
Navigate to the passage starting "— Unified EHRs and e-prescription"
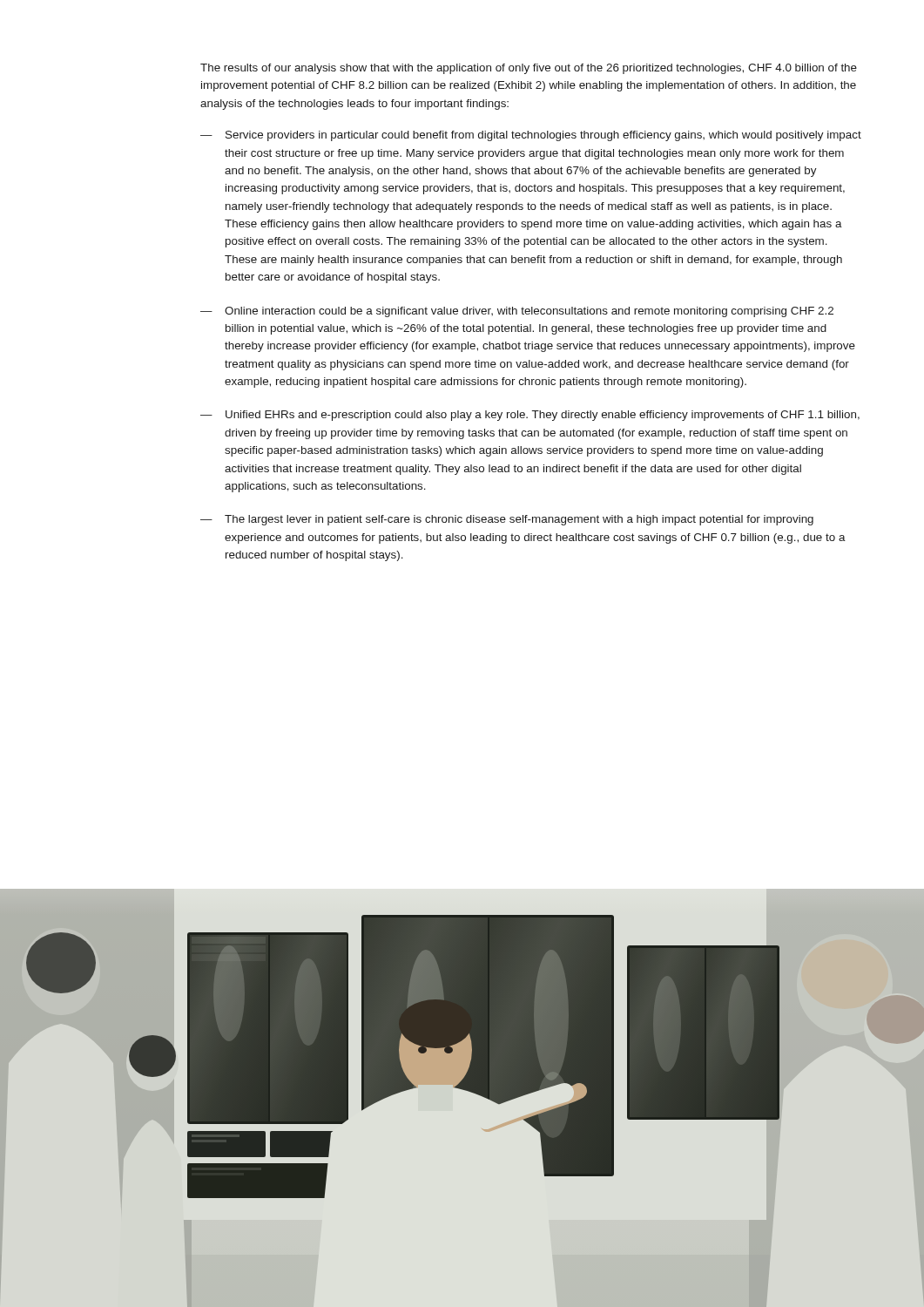pyautogui.click(x=531, y=451)
